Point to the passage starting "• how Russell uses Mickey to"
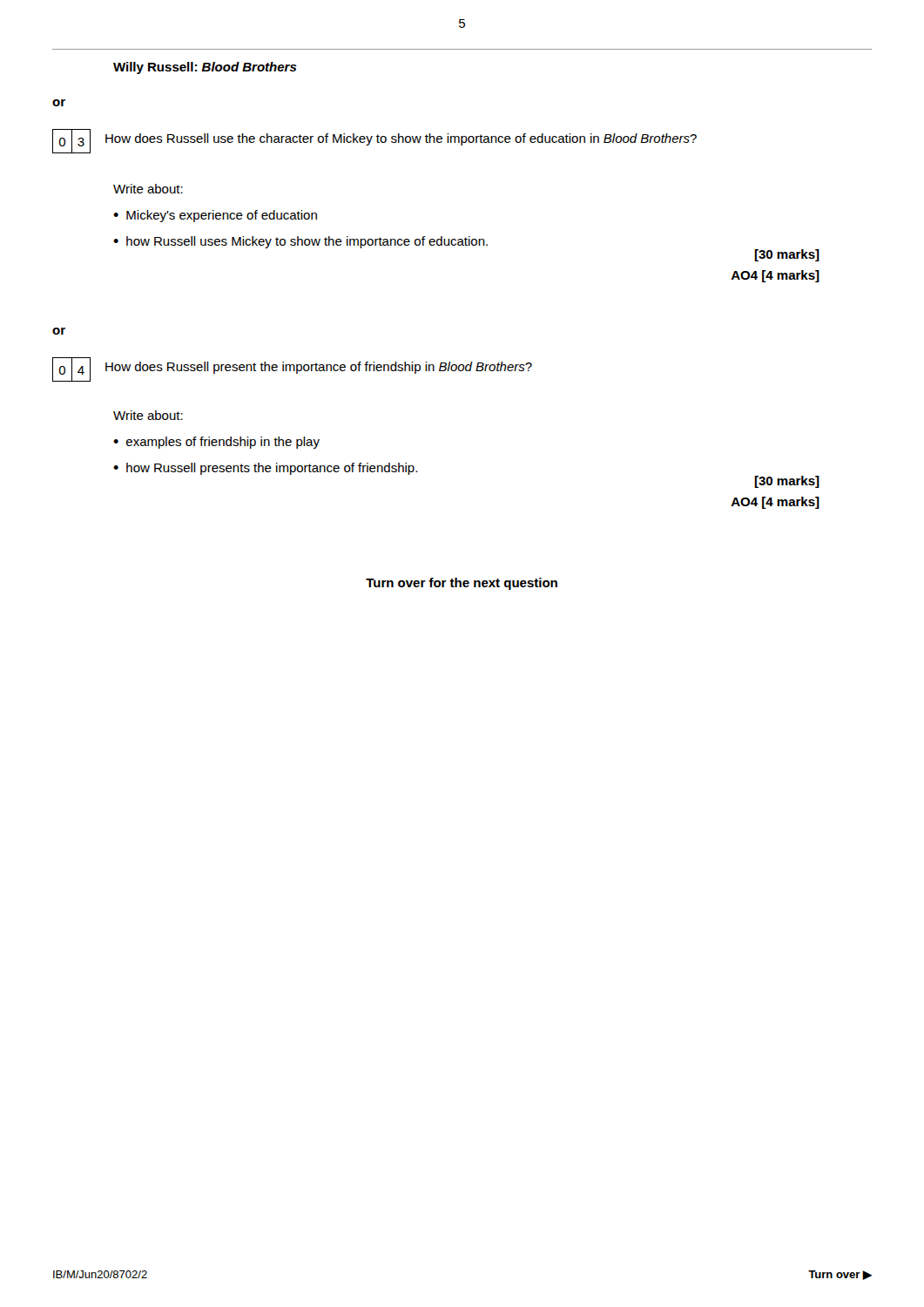This screenshot has height=1307, width=924. [301, 243]
